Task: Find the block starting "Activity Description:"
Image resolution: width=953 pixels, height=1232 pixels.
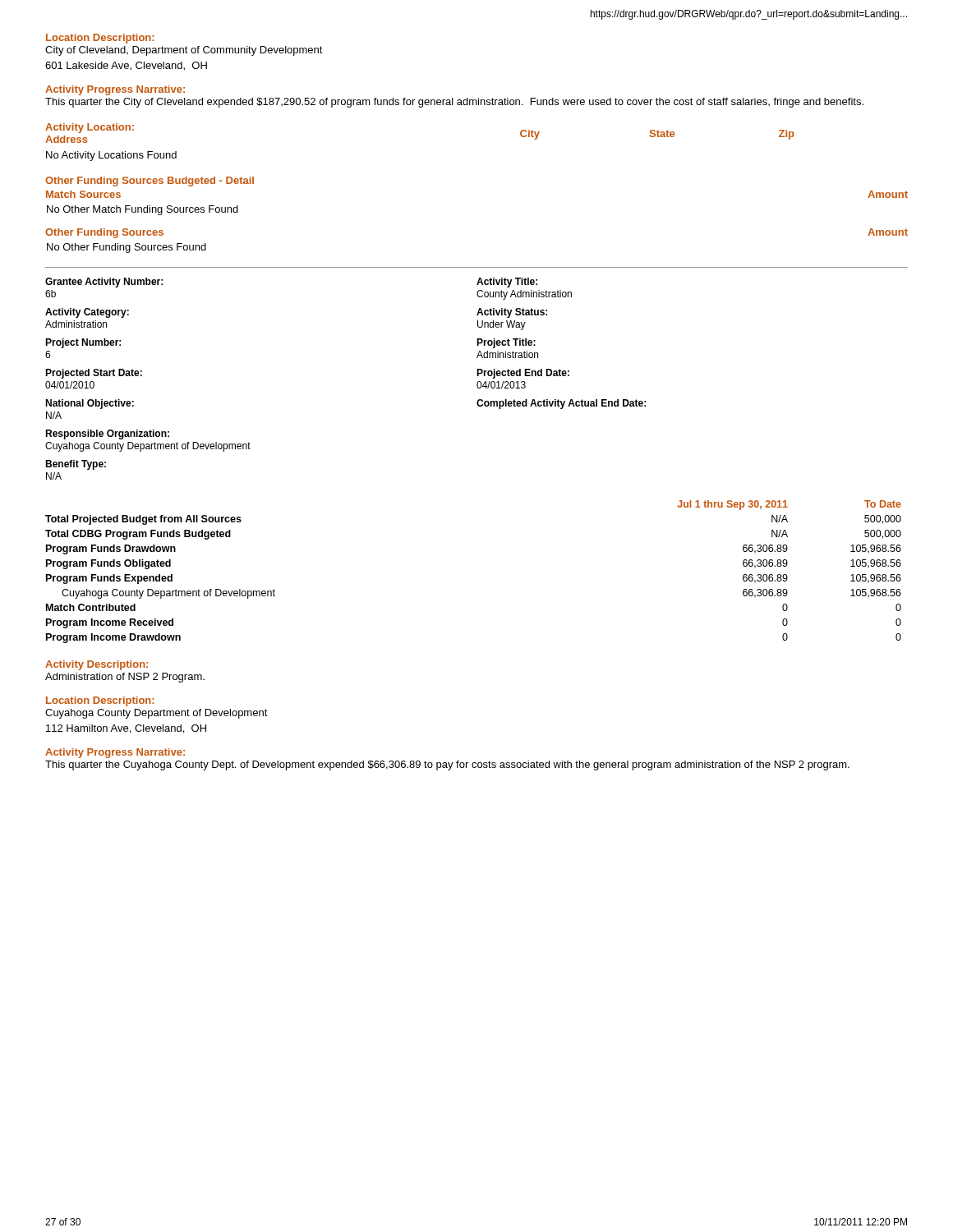Action: tap(97, 664)
